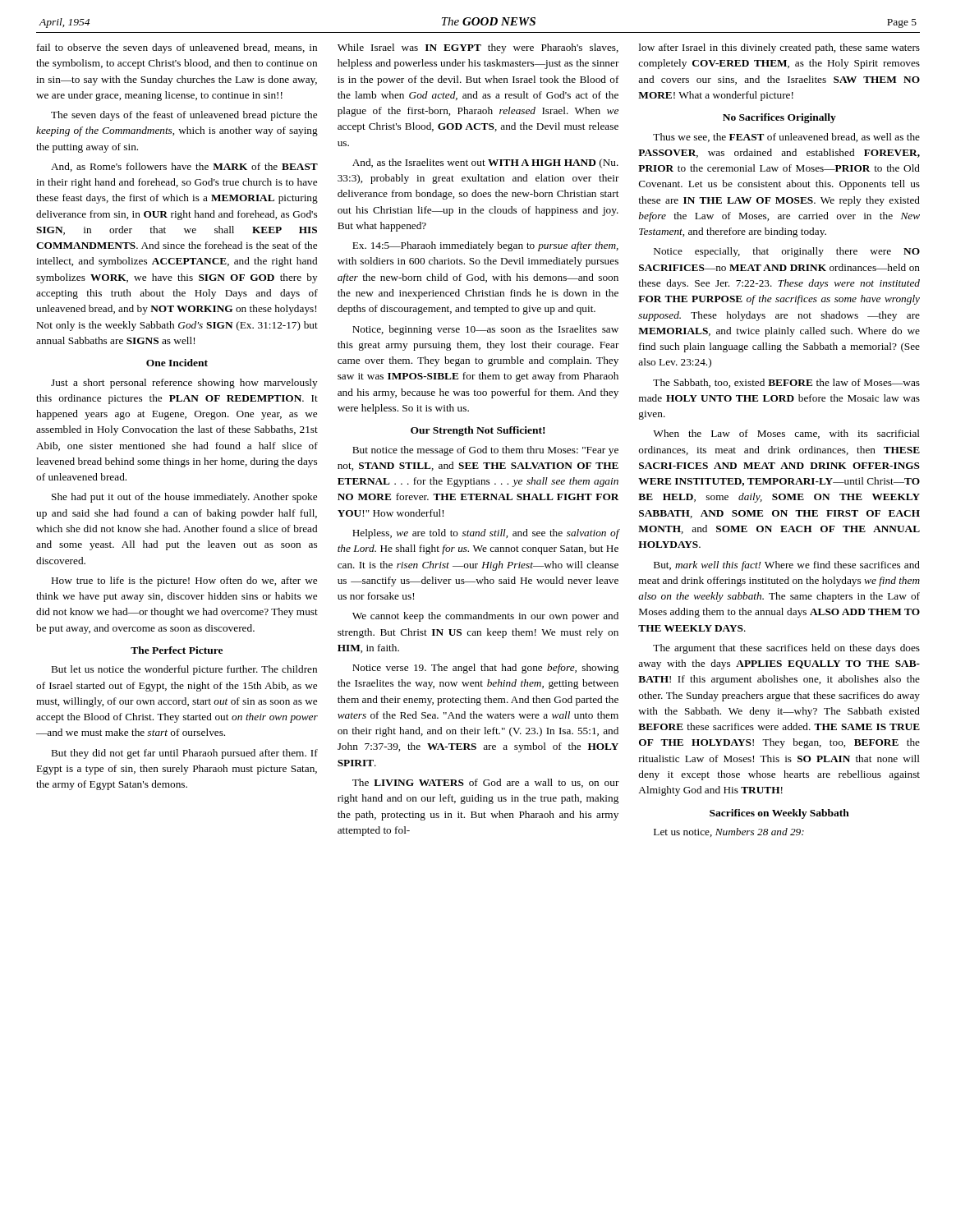Locate the block of text that opens with "Notice, beginning verse 10—as soon as"
The image size is (956, 1232).
click(x=478, y=368)
